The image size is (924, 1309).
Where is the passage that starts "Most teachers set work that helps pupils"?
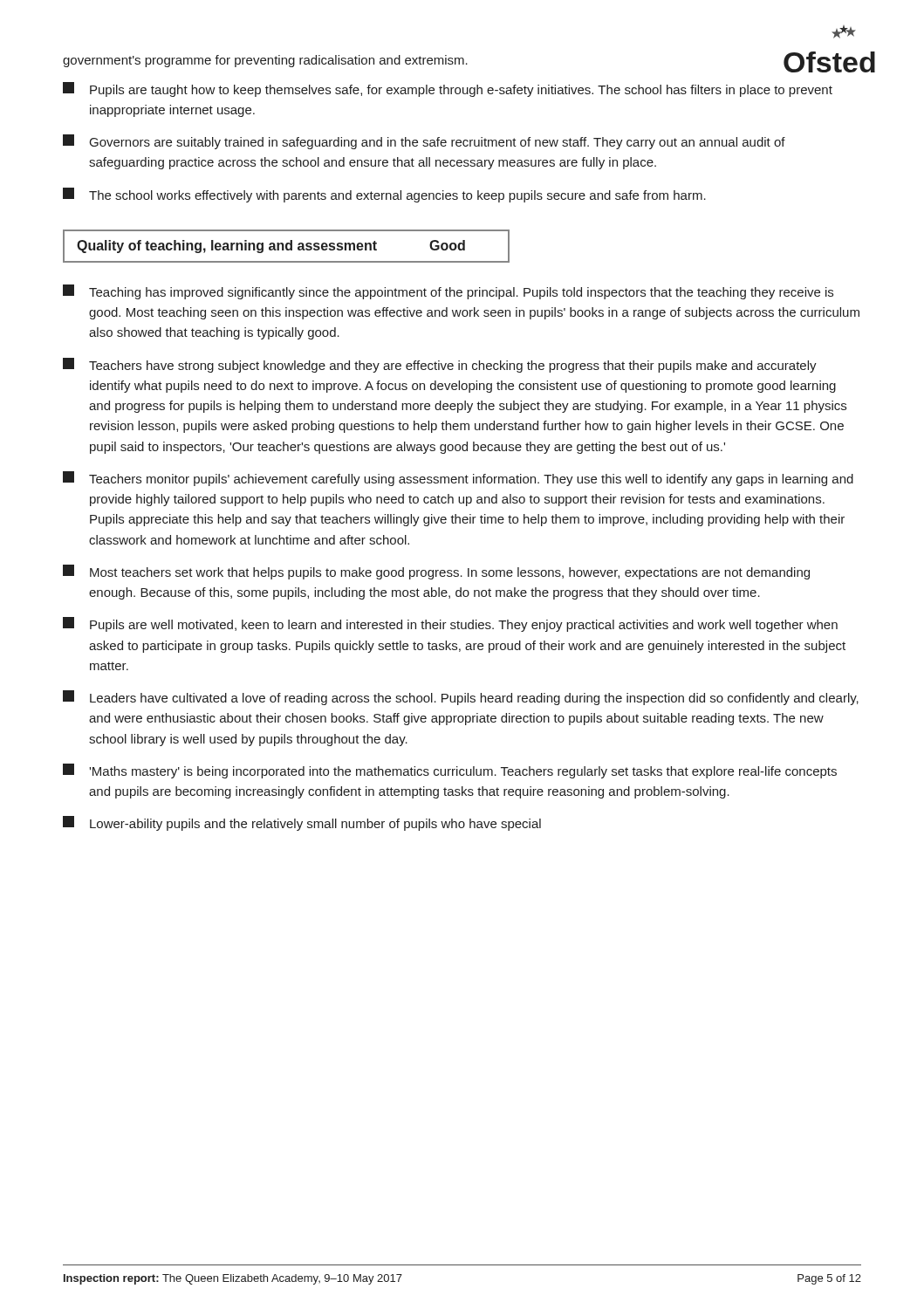pyautogui.click(x=462, y=582)
